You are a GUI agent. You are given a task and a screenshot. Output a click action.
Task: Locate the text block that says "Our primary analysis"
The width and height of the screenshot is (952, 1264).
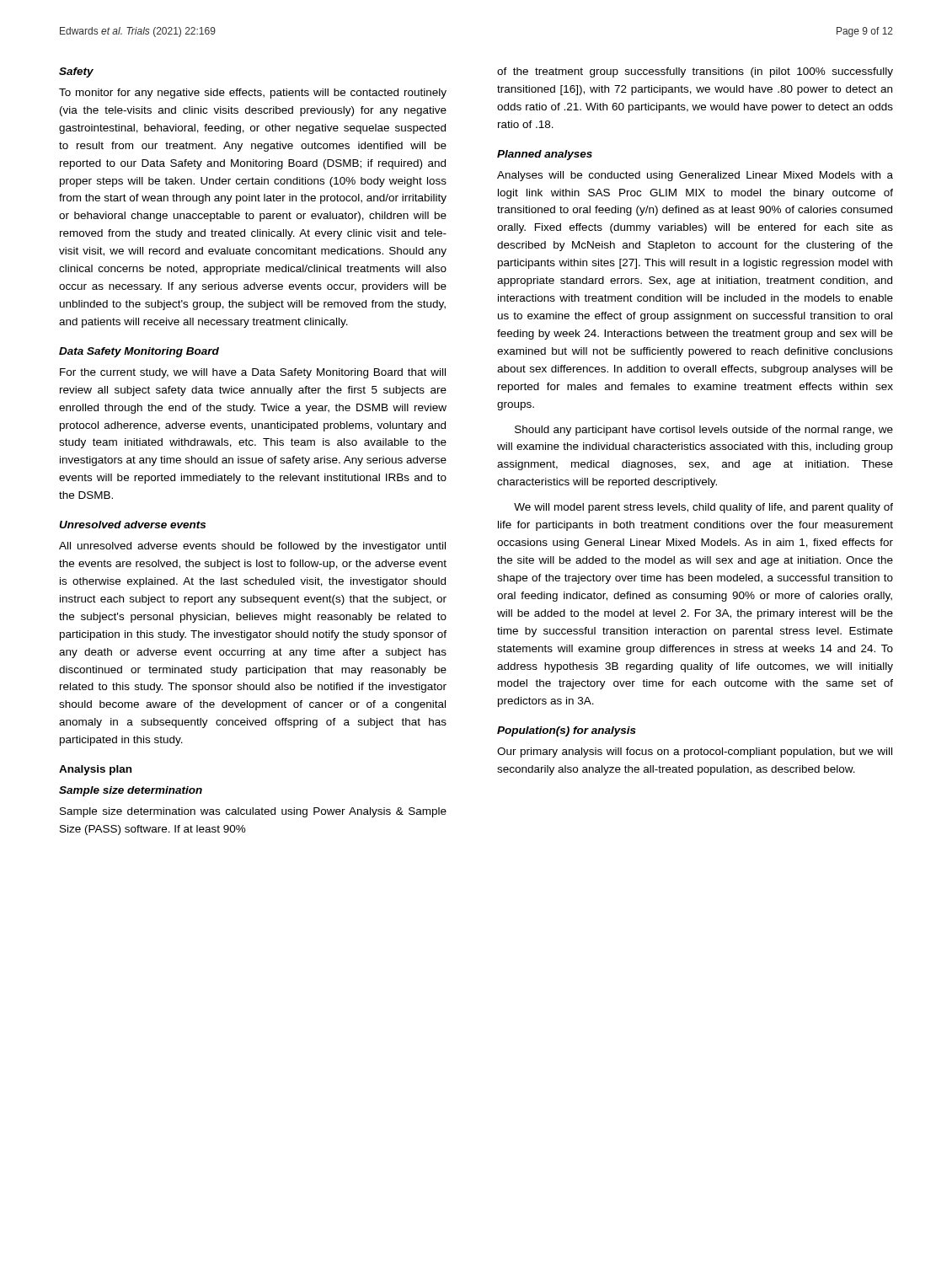point(695,761)
